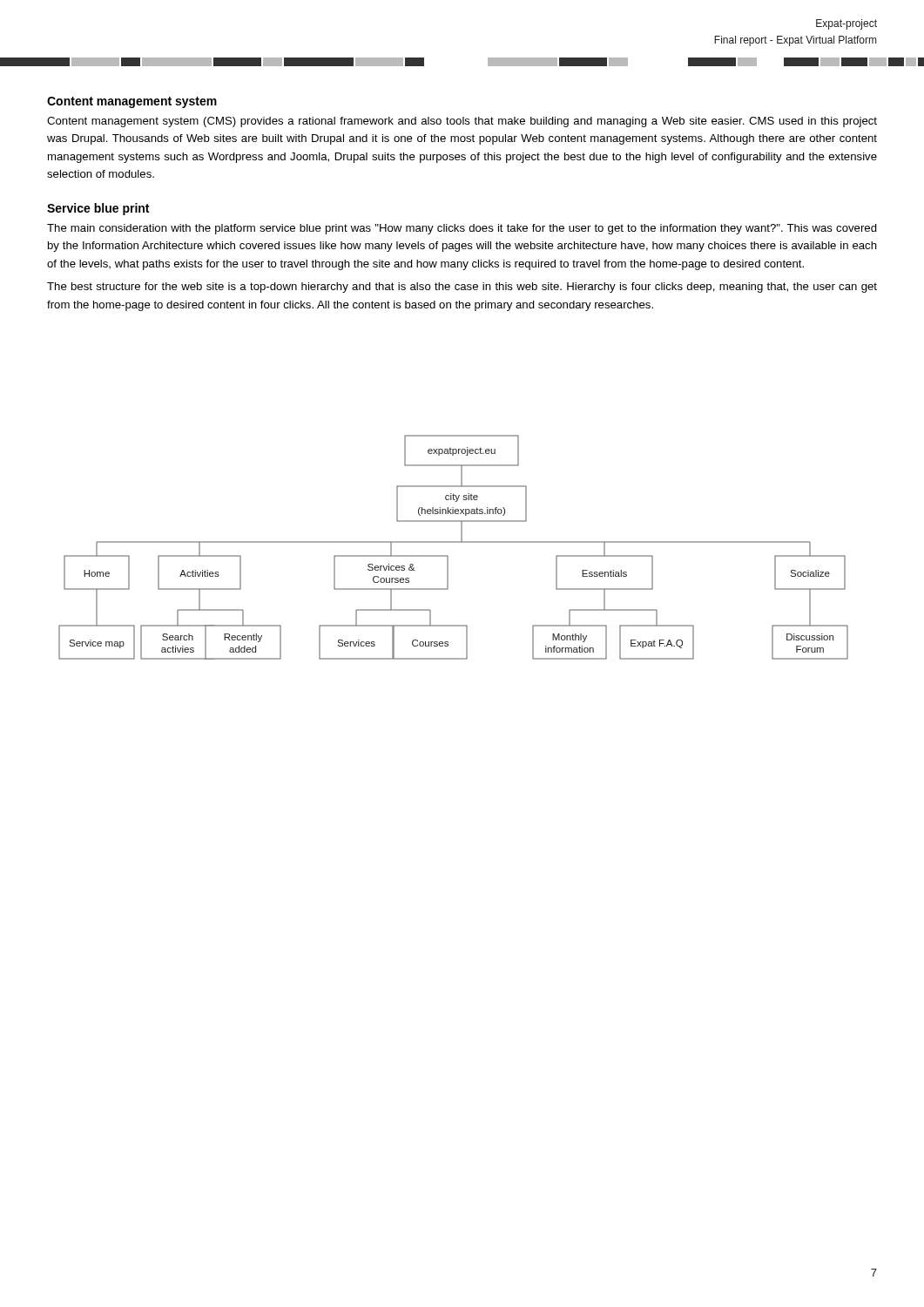The image size is (924, 1307).
Task: Find the block on this page that starts "Content management system (CMS) provides a"
Action: coord(462,147)
